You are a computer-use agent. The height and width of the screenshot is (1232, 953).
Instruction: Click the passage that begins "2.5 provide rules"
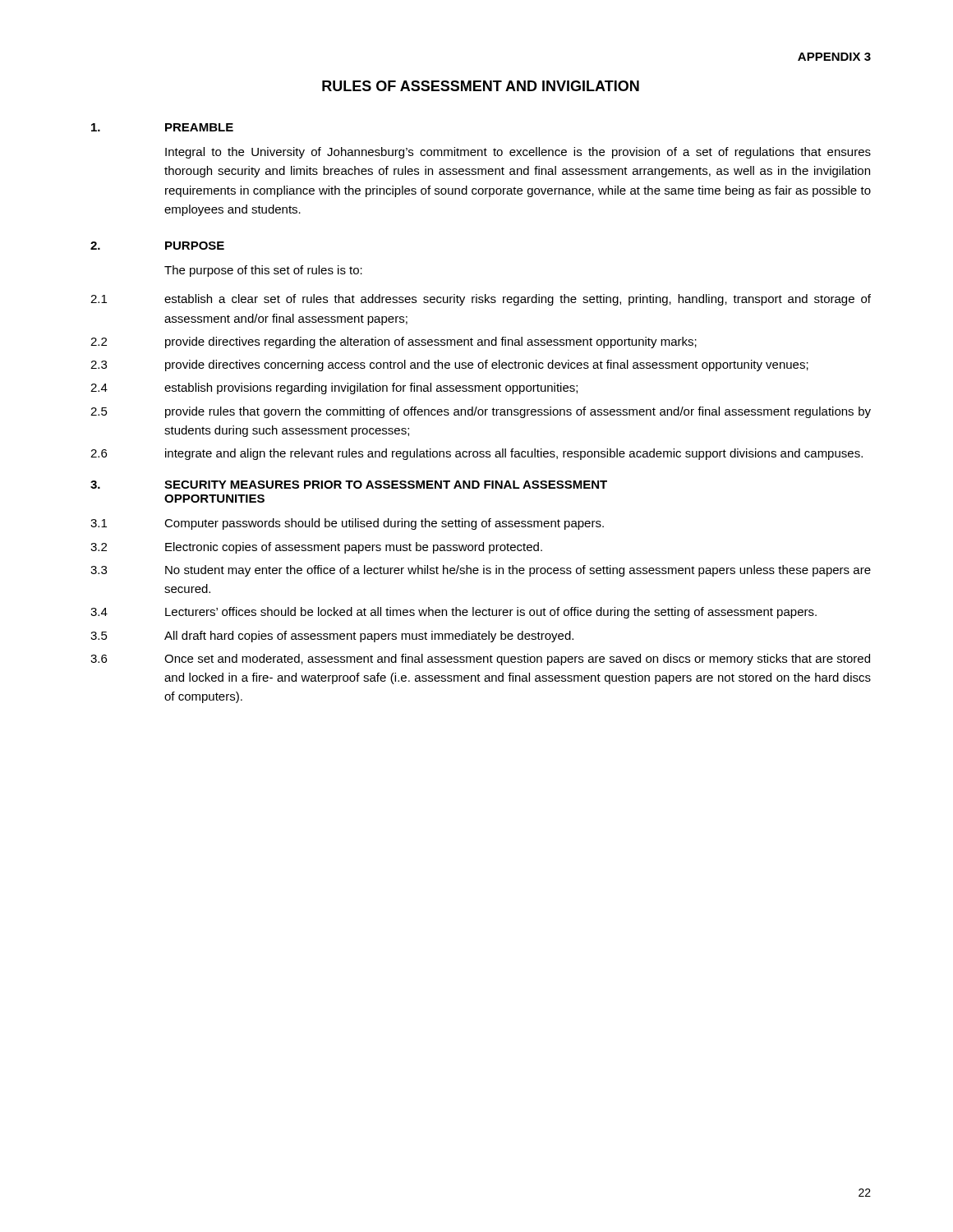tap(481, 420)
